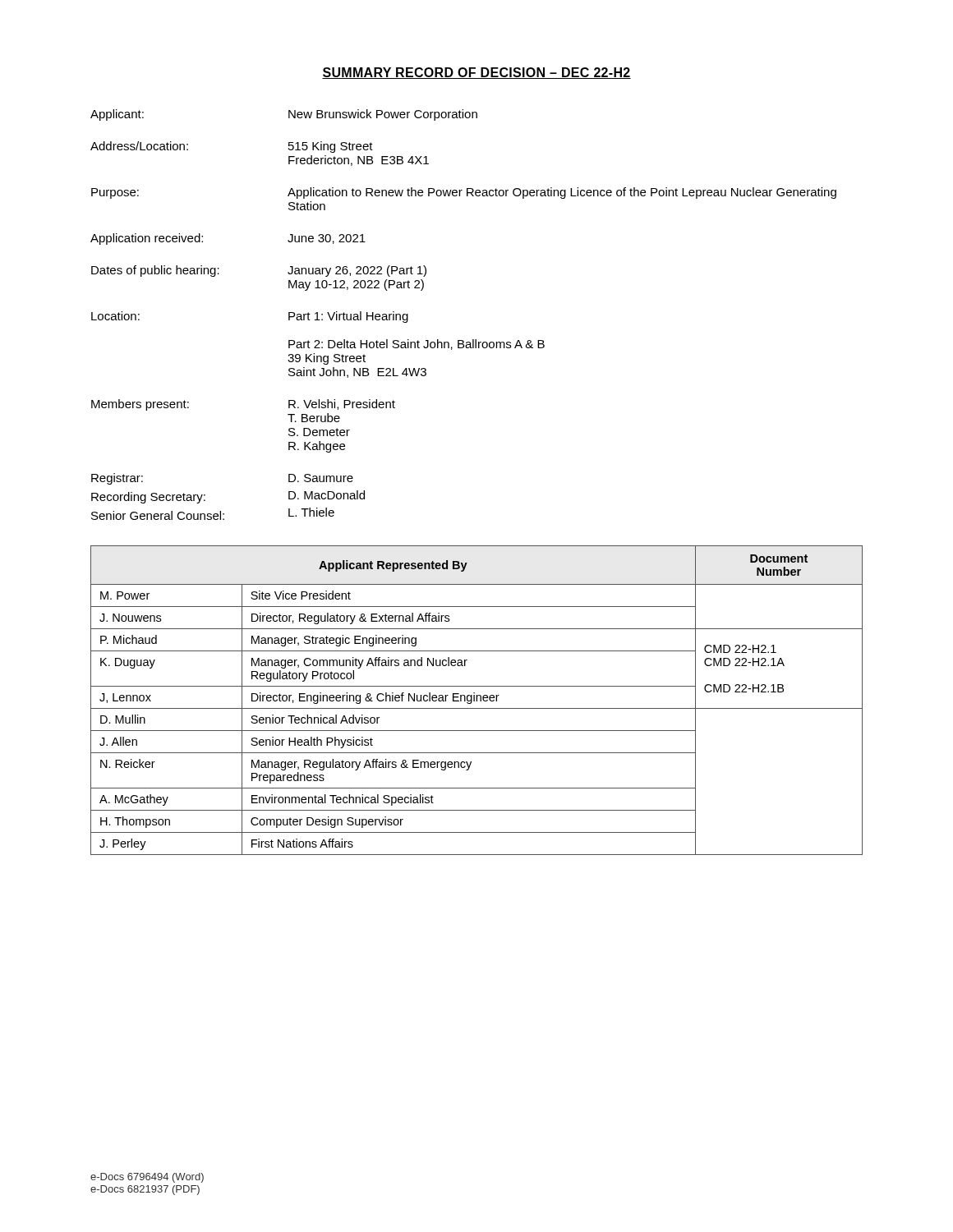Screen dimensions: 1232x953
Task: Point to the block starting "Registrar: Recording Secretary: Senior General Counsel:"
Action: pos(114,478)
